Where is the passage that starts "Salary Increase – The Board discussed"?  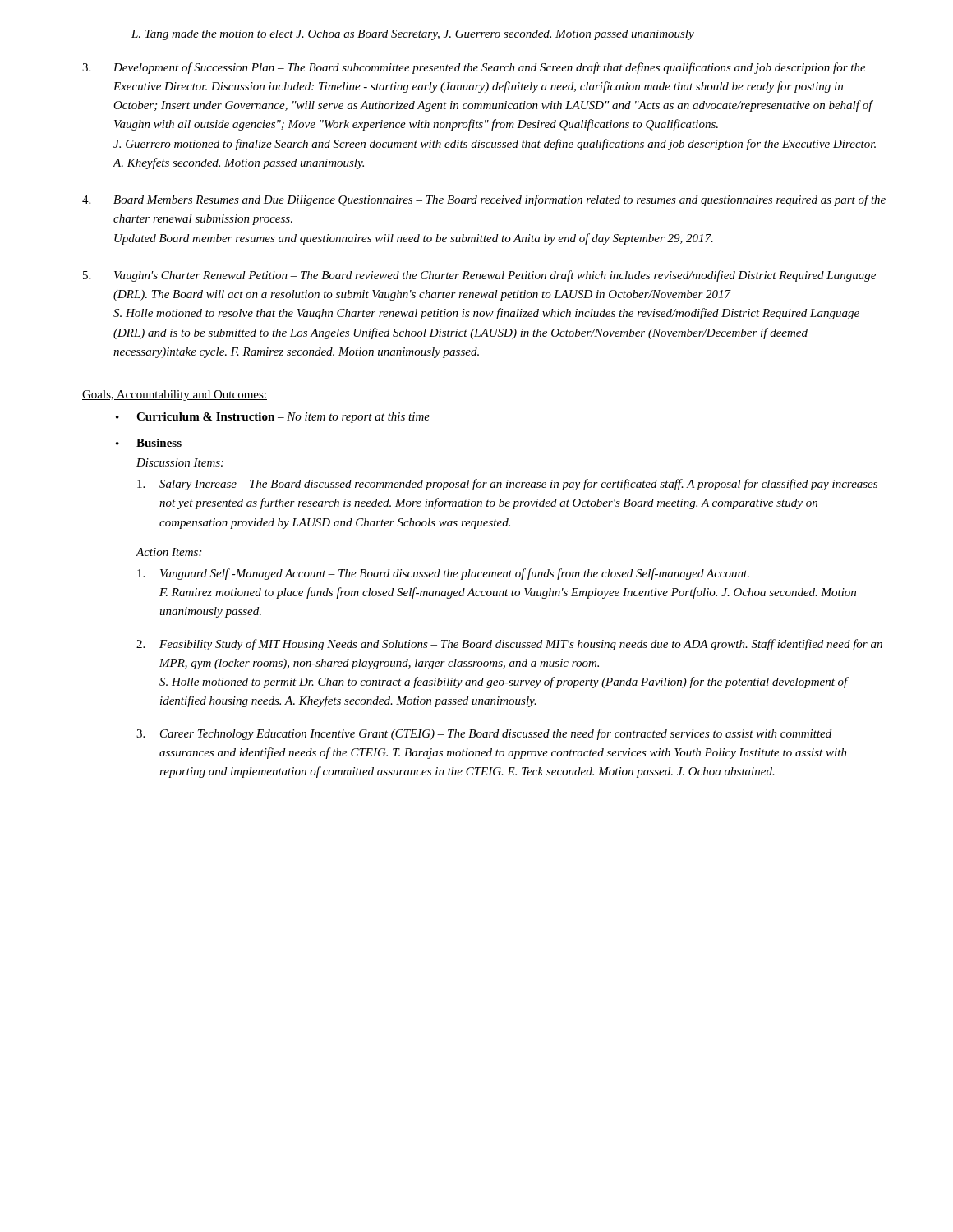[x=512, y=503]
